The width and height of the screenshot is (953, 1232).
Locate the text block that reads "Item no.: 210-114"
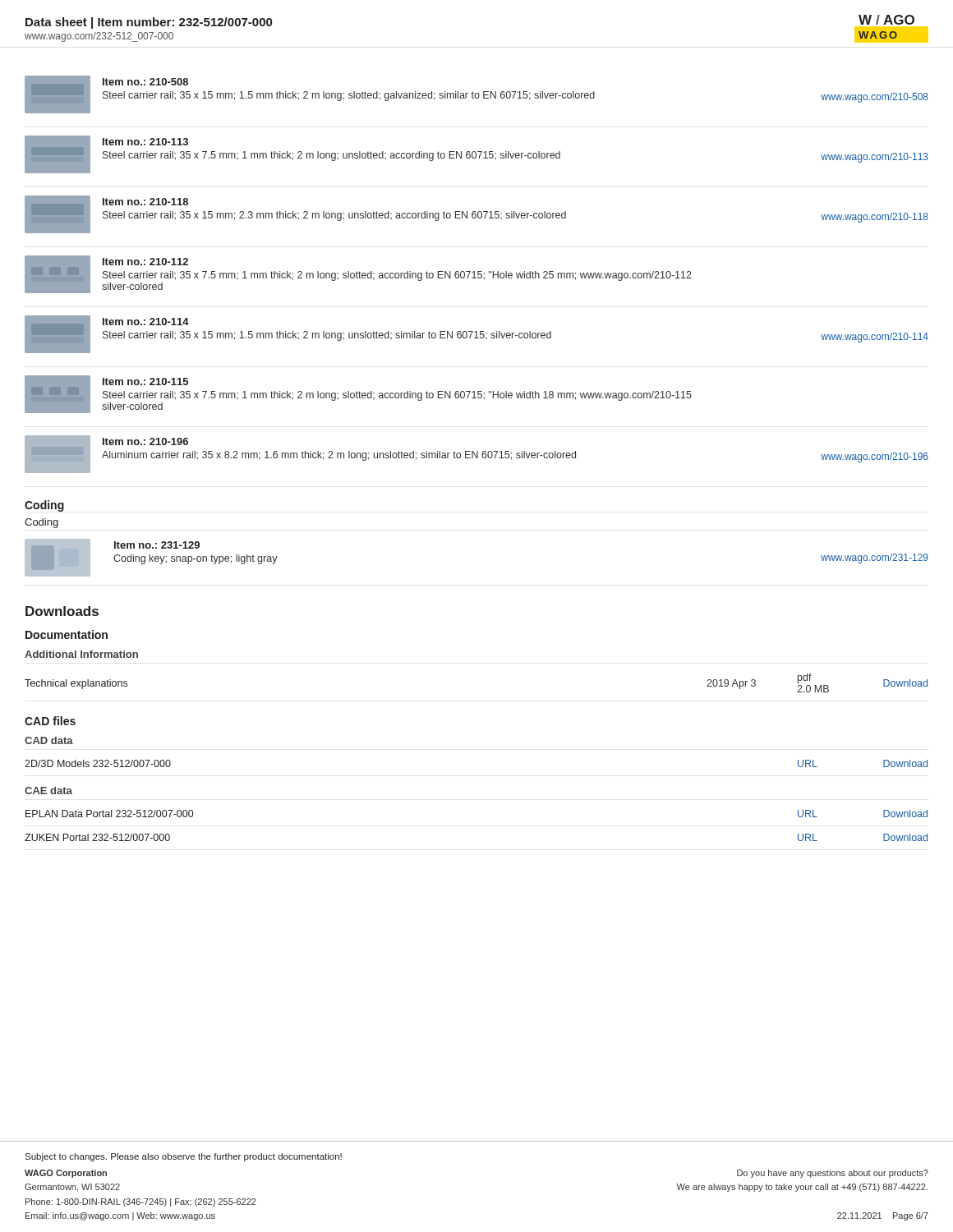pos(476,334)
